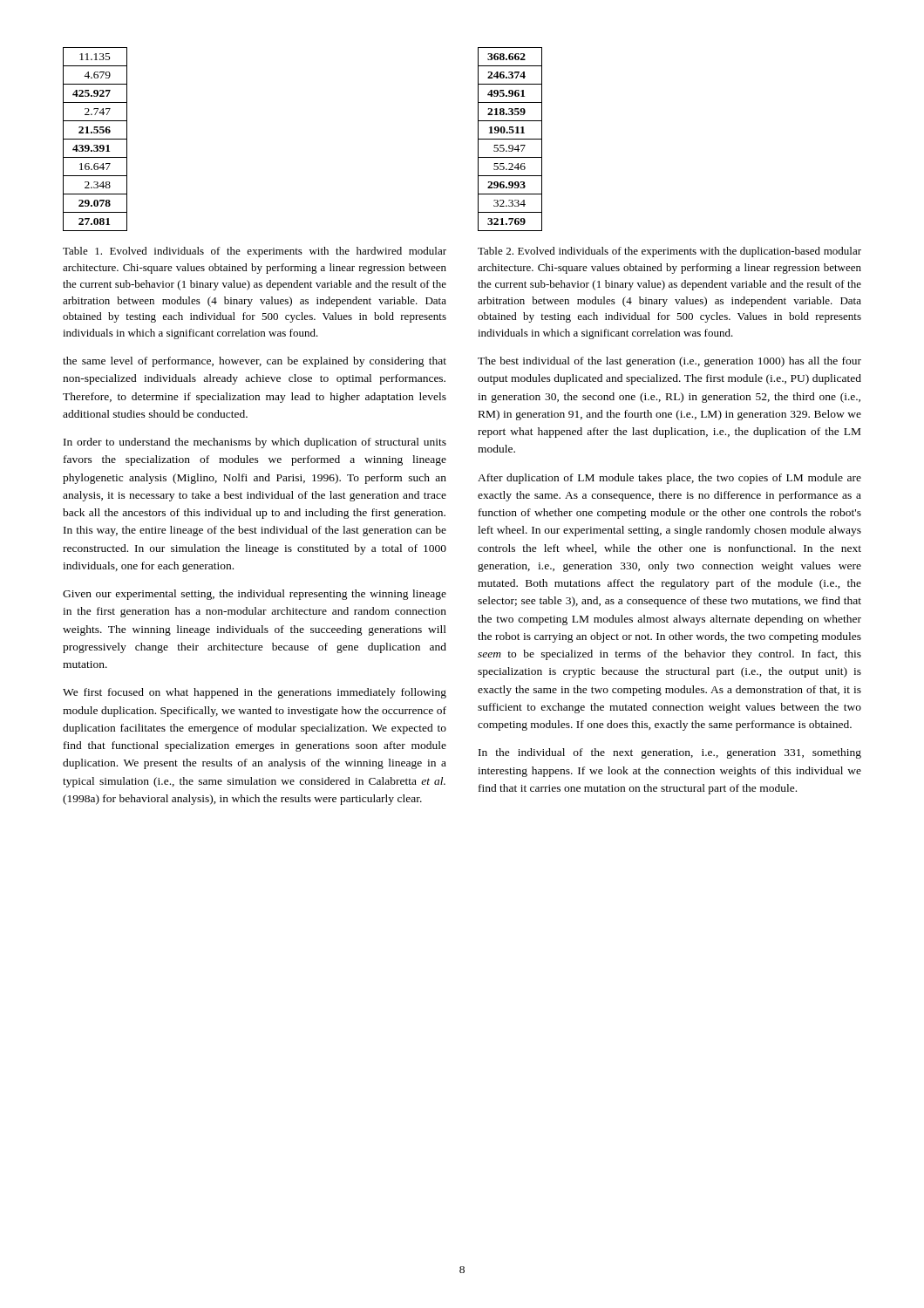Find the block on this page that starts "We first focused on what happened in the"
The image size is (924, 1308).
pyautogui.click(x=255, y=745)
